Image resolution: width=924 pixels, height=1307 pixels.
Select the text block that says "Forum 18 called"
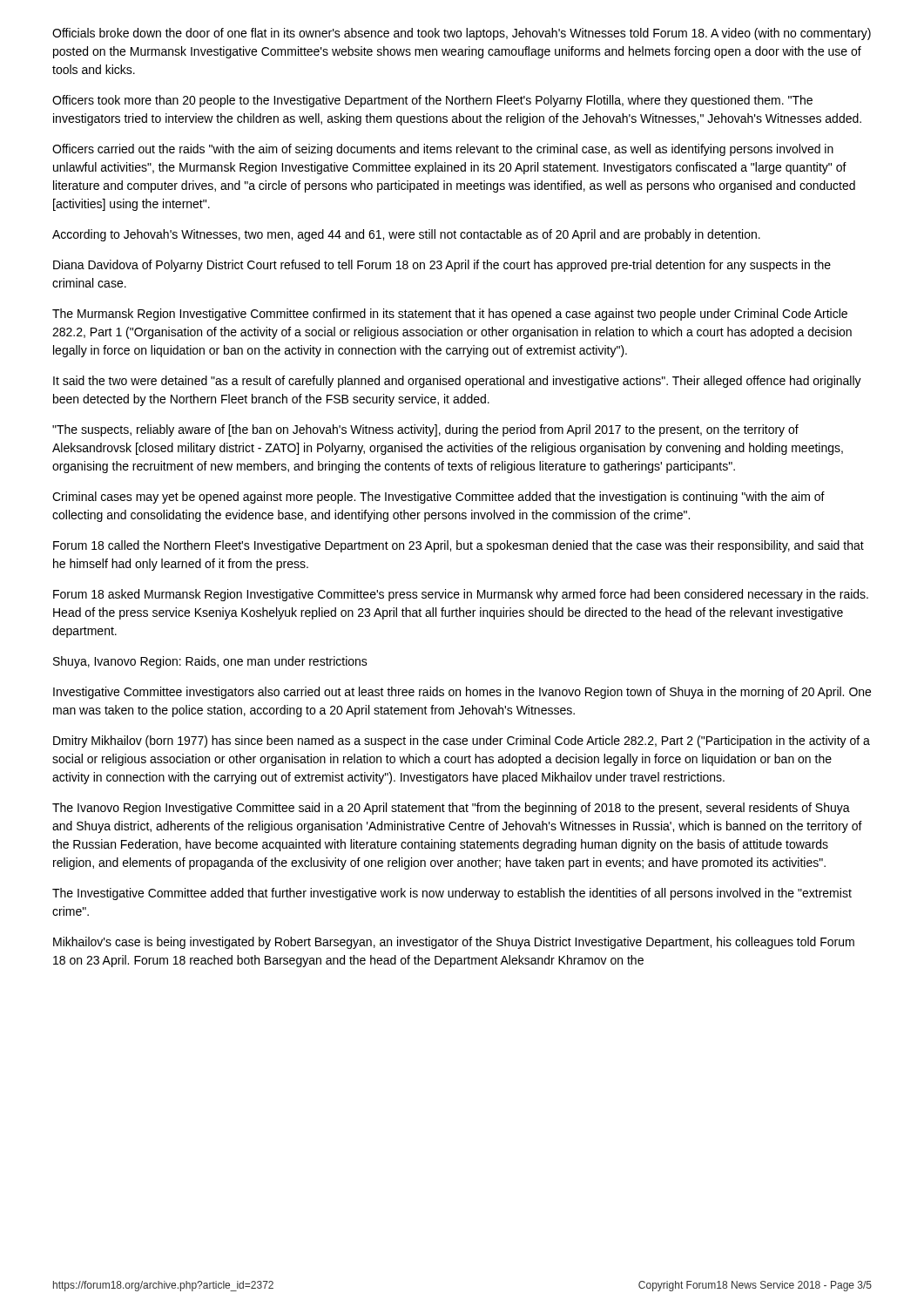tap(458, 555)
